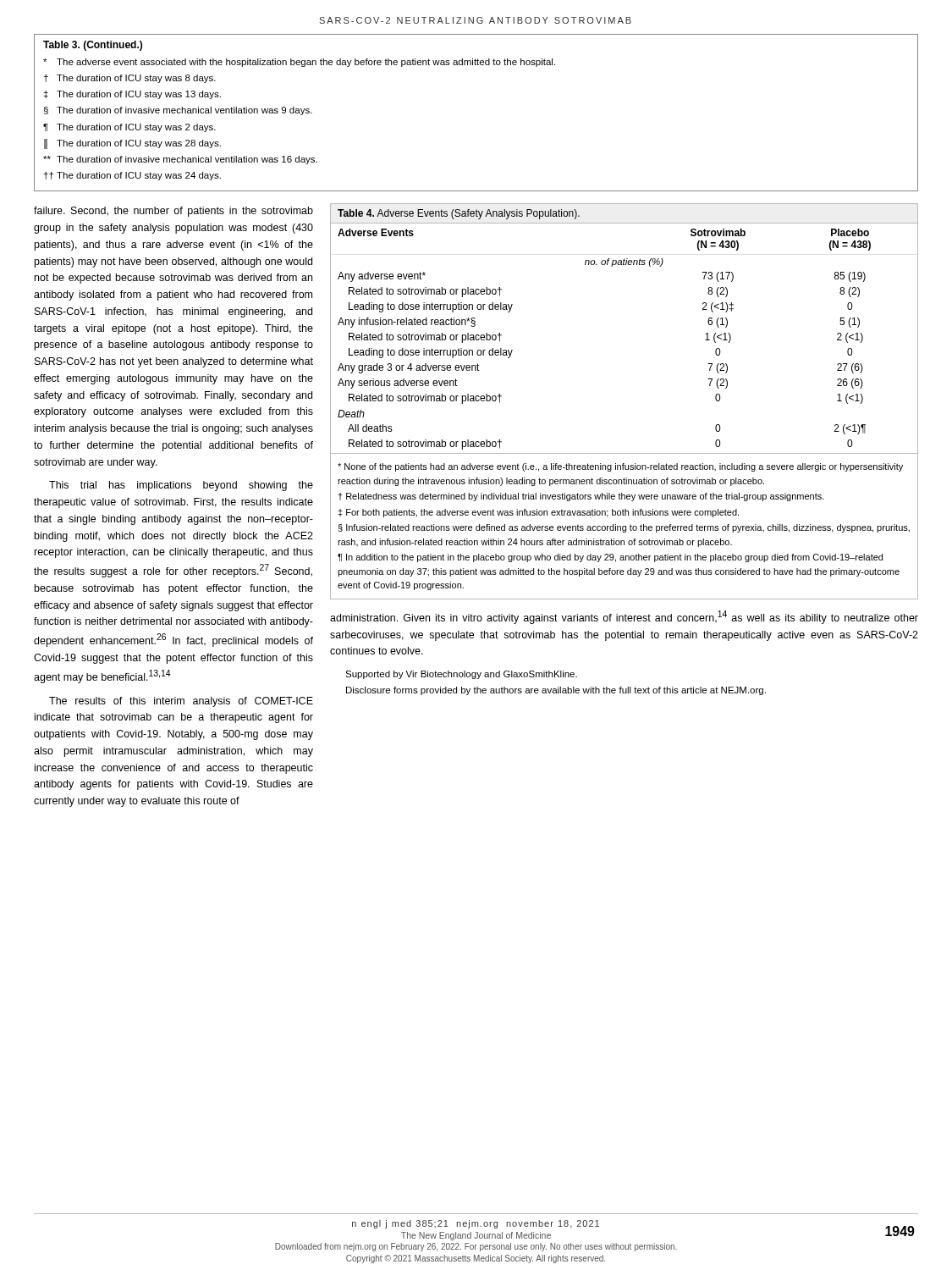The height and width of the screenshot is (1270, 952).
Task: Locate the block of text that opens with "None of the patients had an adverse event"
Action: [624, 526]
